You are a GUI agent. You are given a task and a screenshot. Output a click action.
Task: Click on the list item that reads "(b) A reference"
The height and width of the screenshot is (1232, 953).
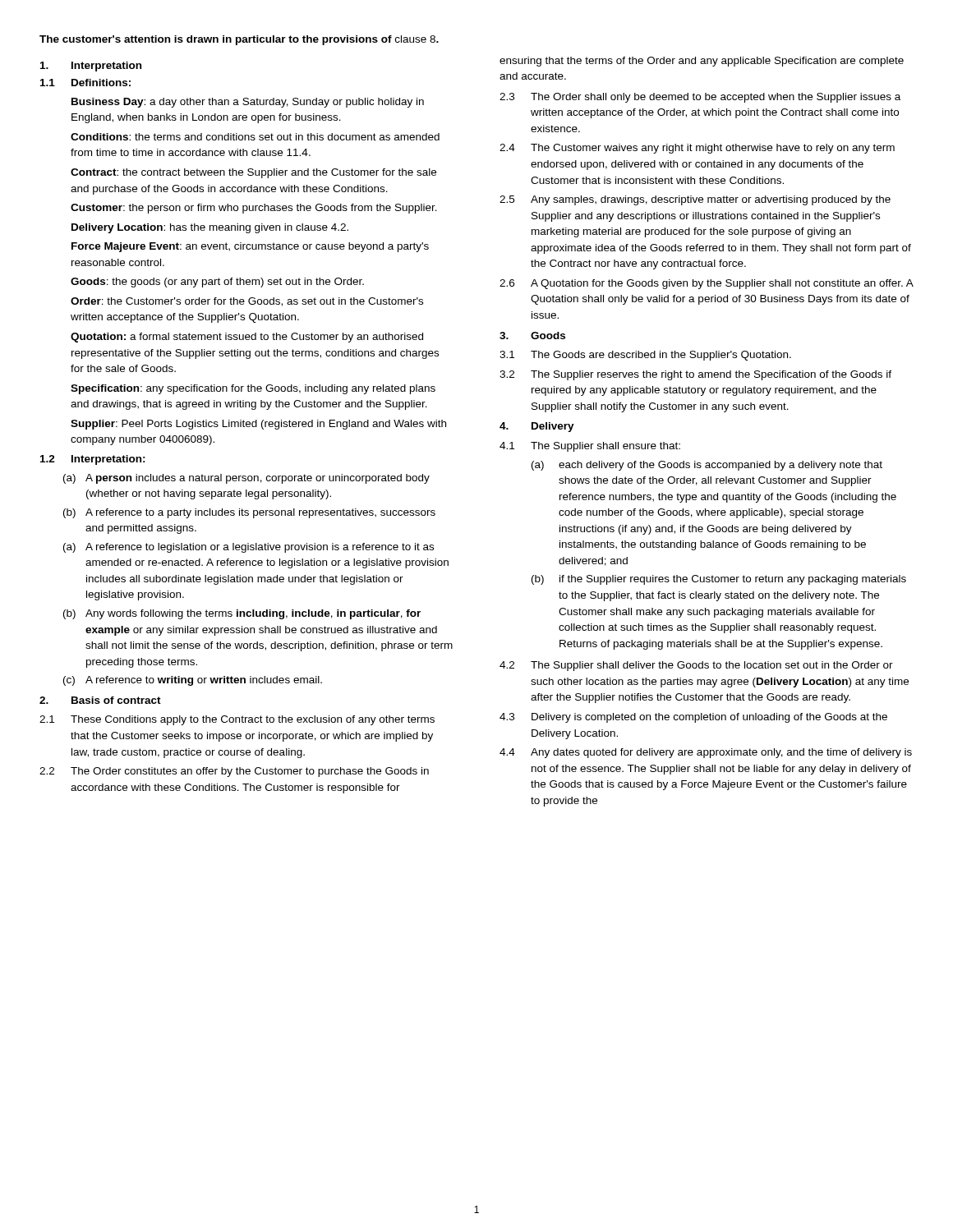tap(258, 520)
